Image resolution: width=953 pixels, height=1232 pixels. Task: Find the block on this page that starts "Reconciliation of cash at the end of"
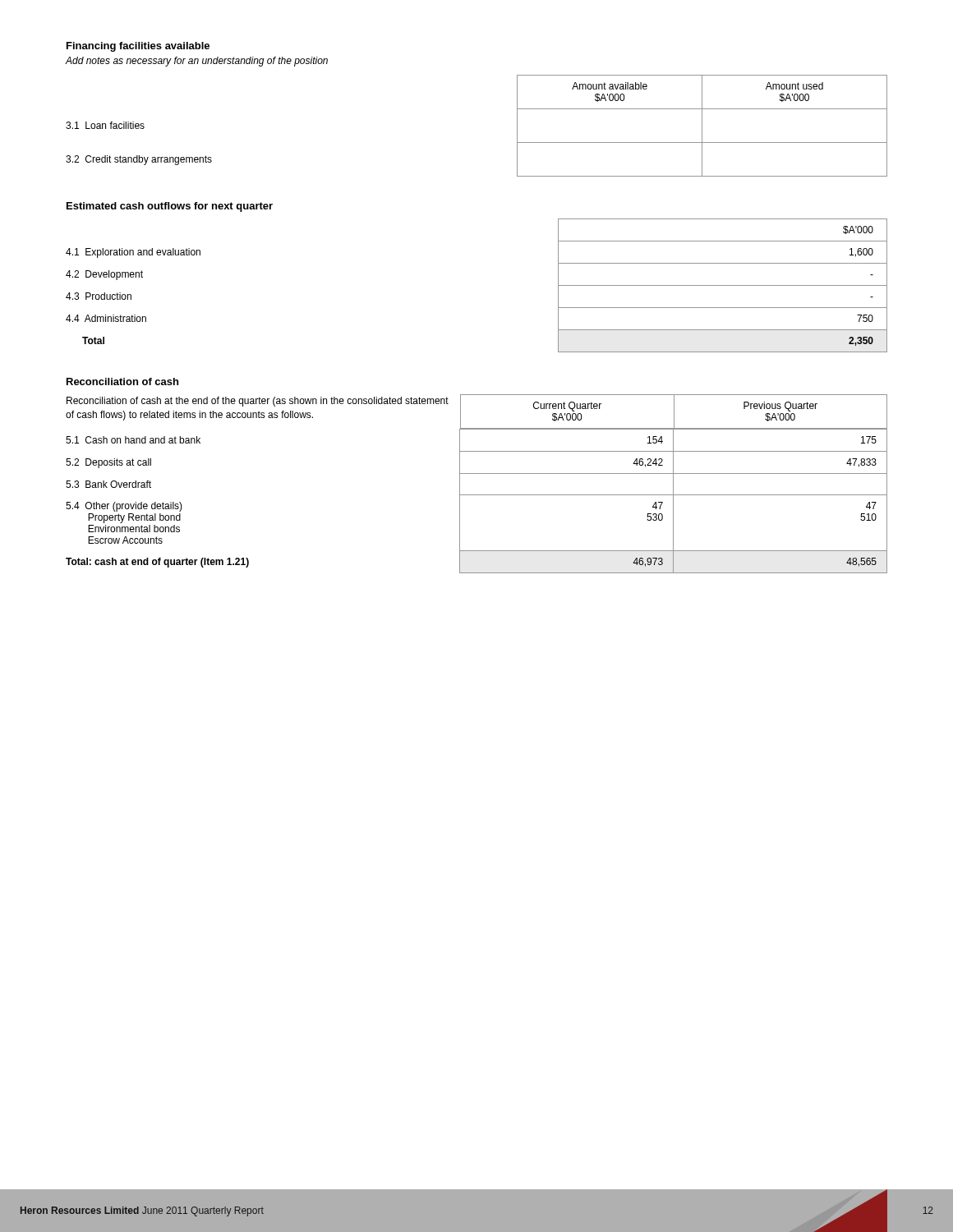(x=257, y=408)
